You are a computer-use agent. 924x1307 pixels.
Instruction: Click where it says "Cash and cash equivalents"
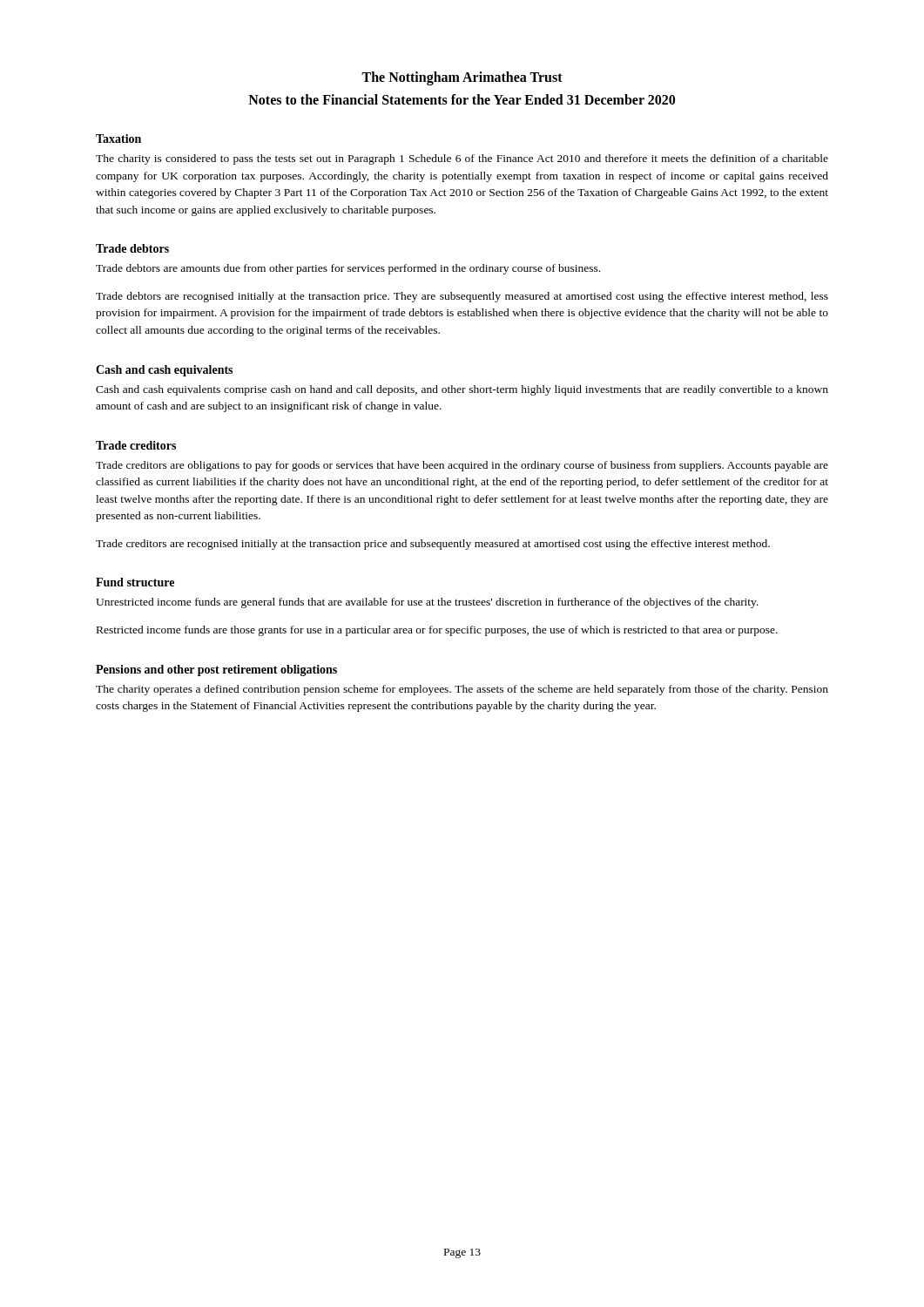click(x=164, y=369)
